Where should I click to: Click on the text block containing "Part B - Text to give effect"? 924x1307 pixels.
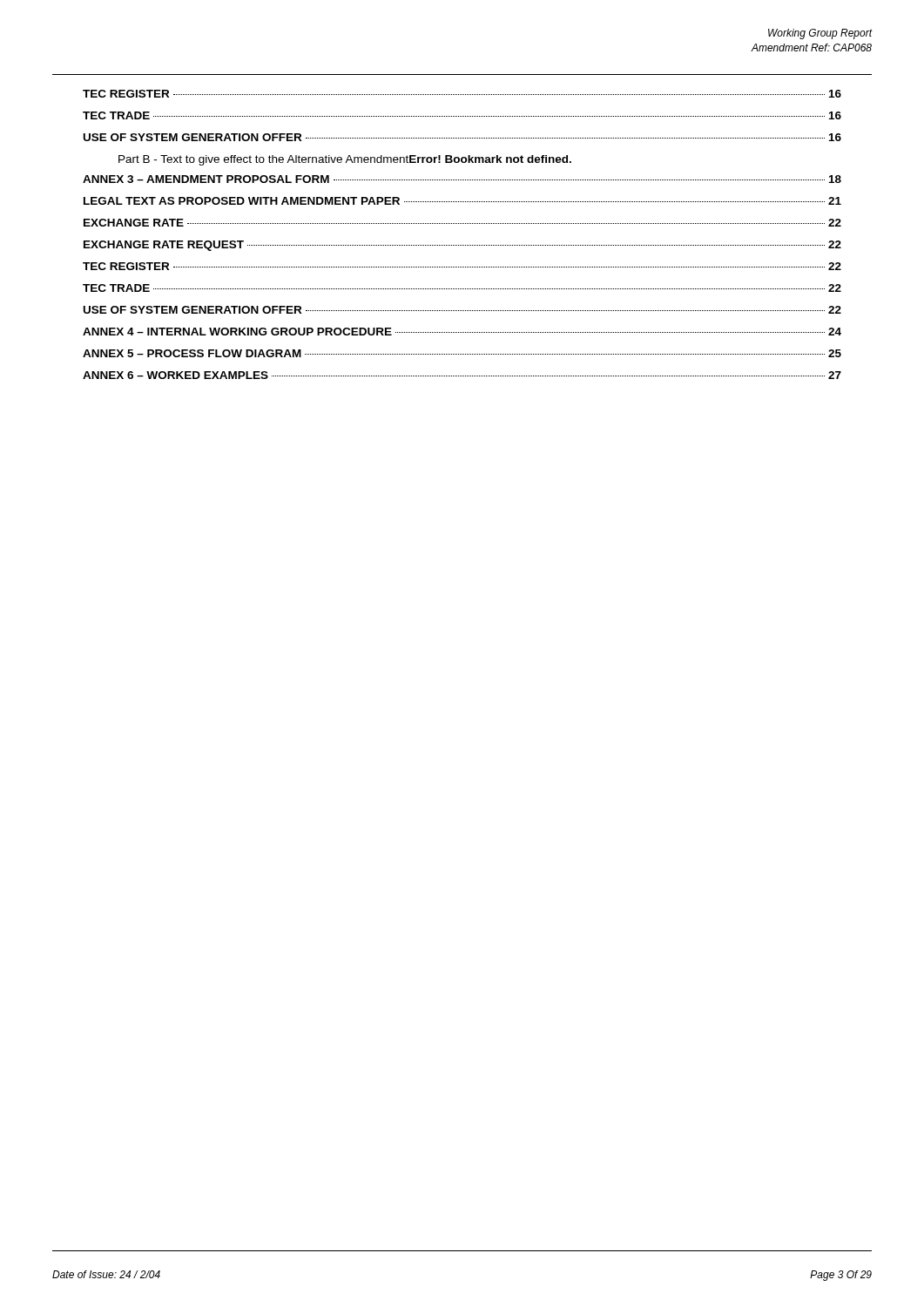tap(345, 159)
